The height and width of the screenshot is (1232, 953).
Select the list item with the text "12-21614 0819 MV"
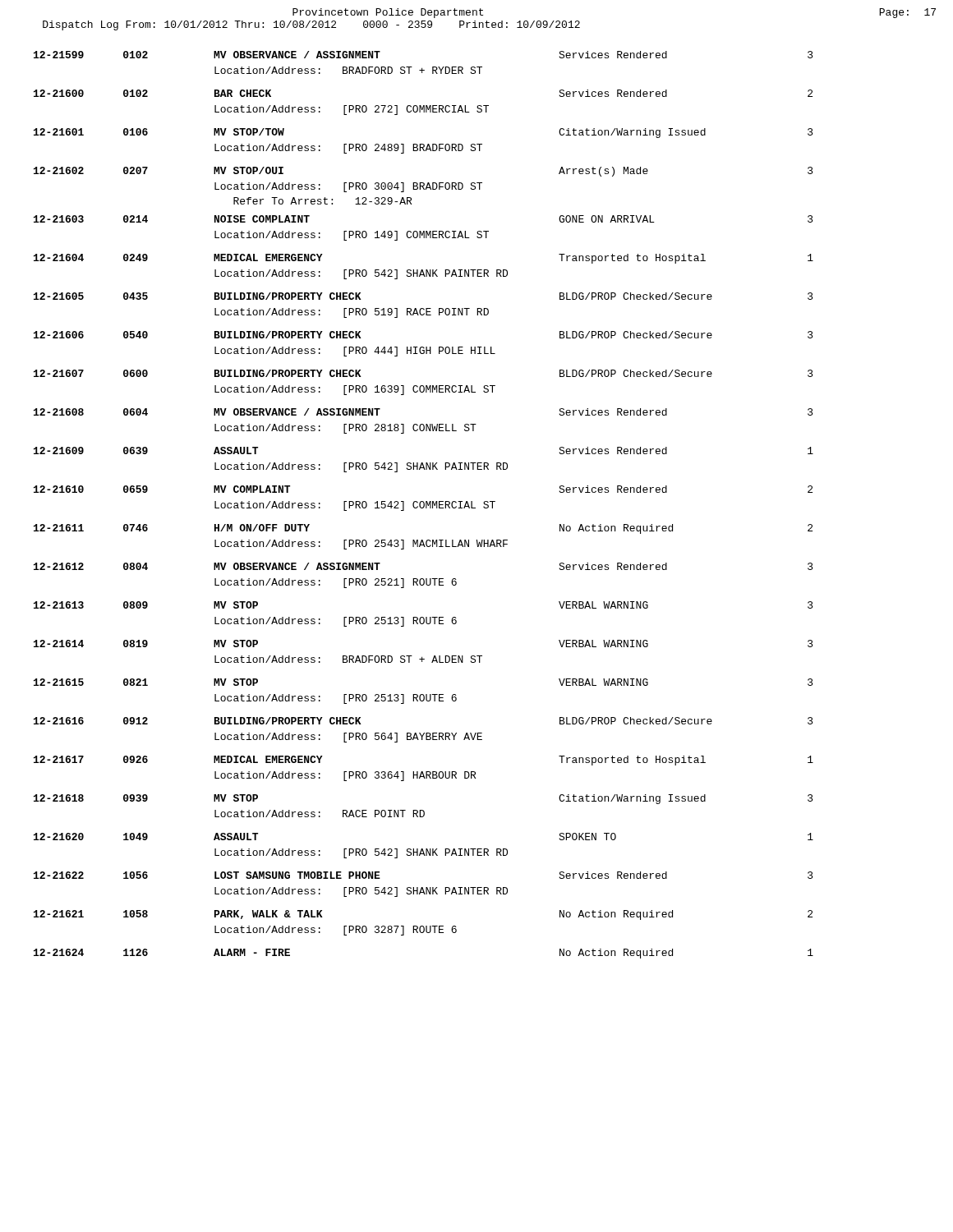coord(476,652)
